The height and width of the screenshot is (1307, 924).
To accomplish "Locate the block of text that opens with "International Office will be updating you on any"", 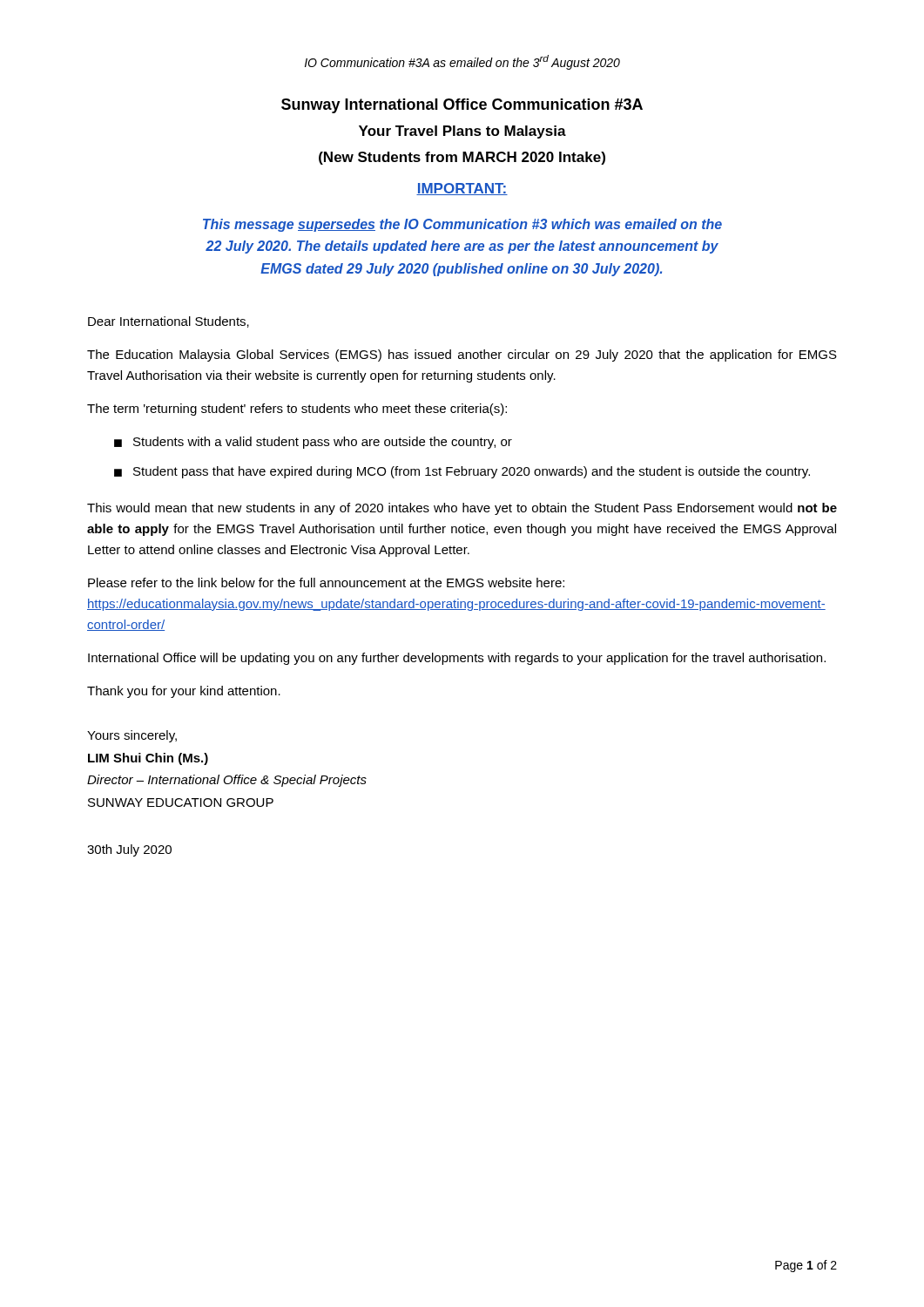I will (x=457, y=657).
